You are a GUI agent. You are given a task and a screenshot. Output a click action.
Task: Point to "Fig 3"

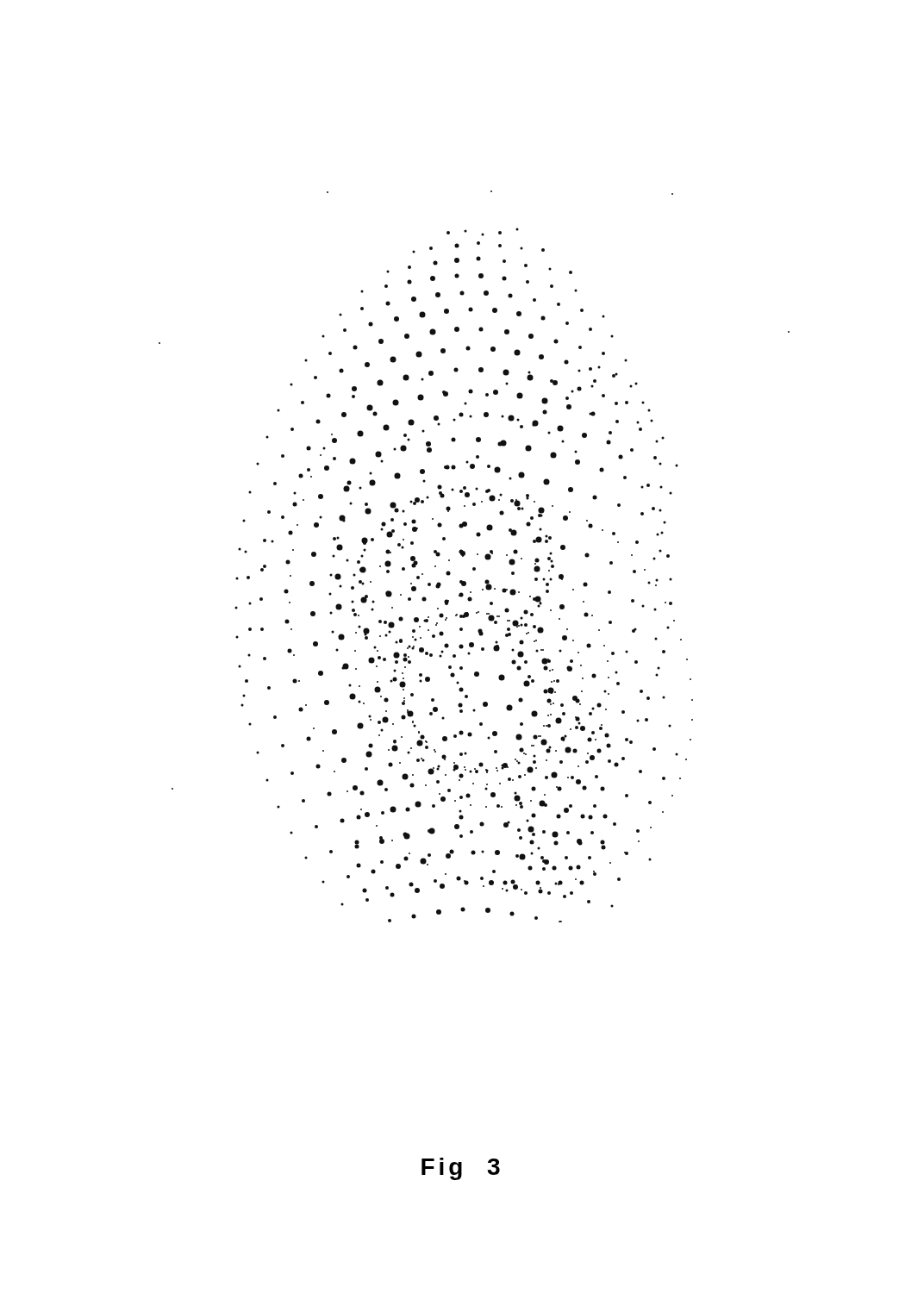click(x=462, y=1167)
